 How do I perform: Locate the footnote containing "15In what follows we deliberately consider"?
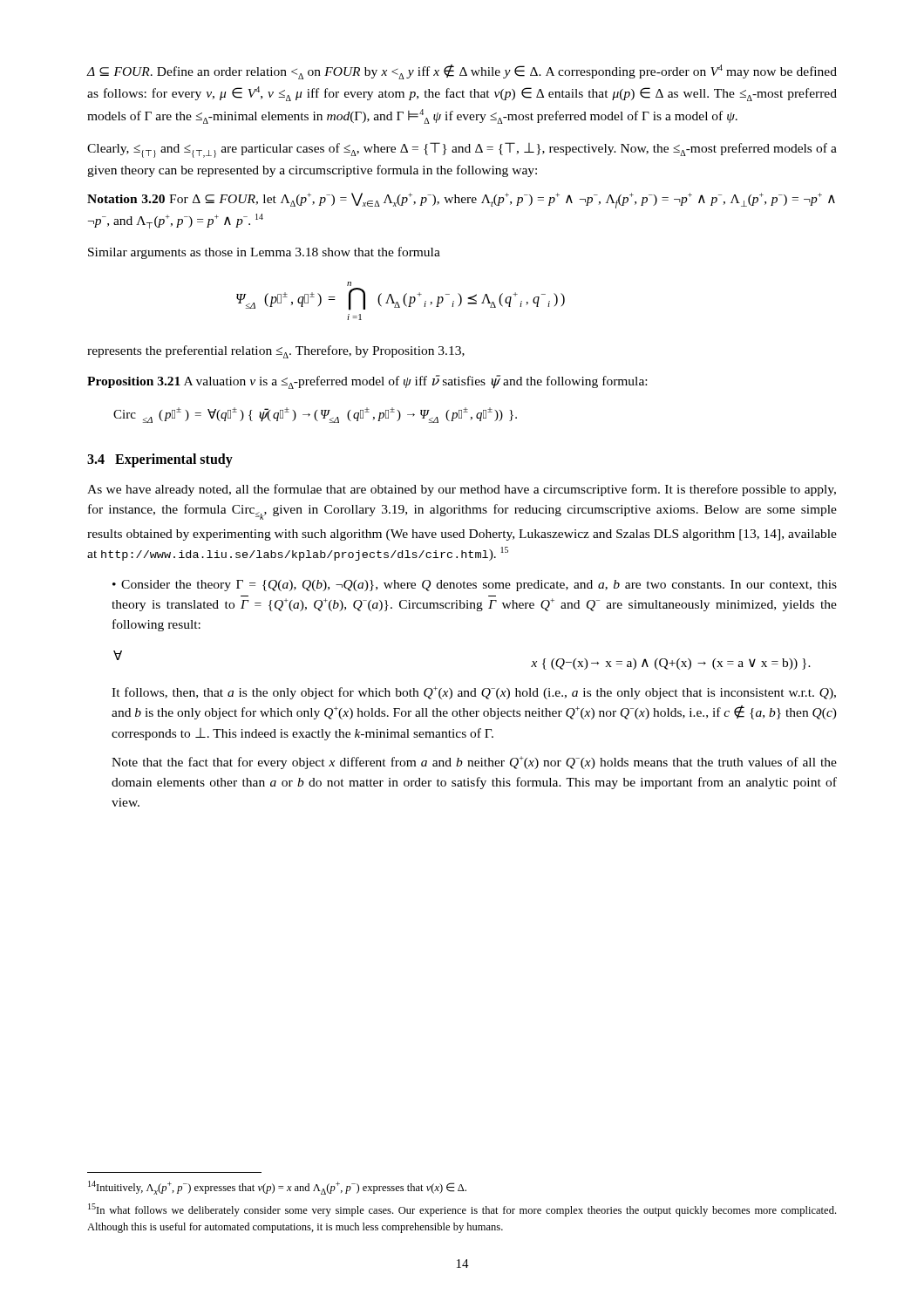click(x=462, y=1218)
